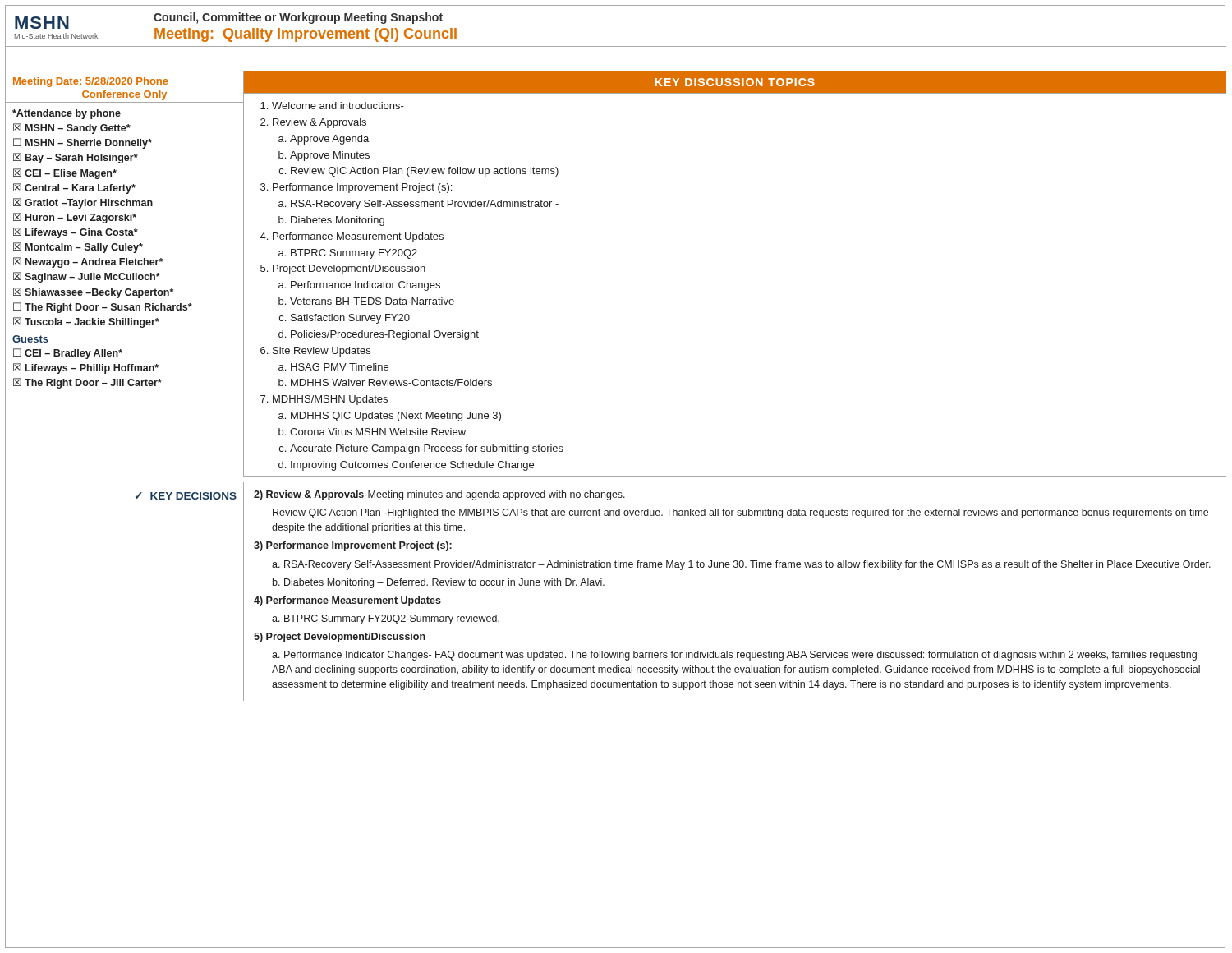Point to "KEY DISCUSSION TOPICS"
Screen dimensions: 953x1232
735,82
